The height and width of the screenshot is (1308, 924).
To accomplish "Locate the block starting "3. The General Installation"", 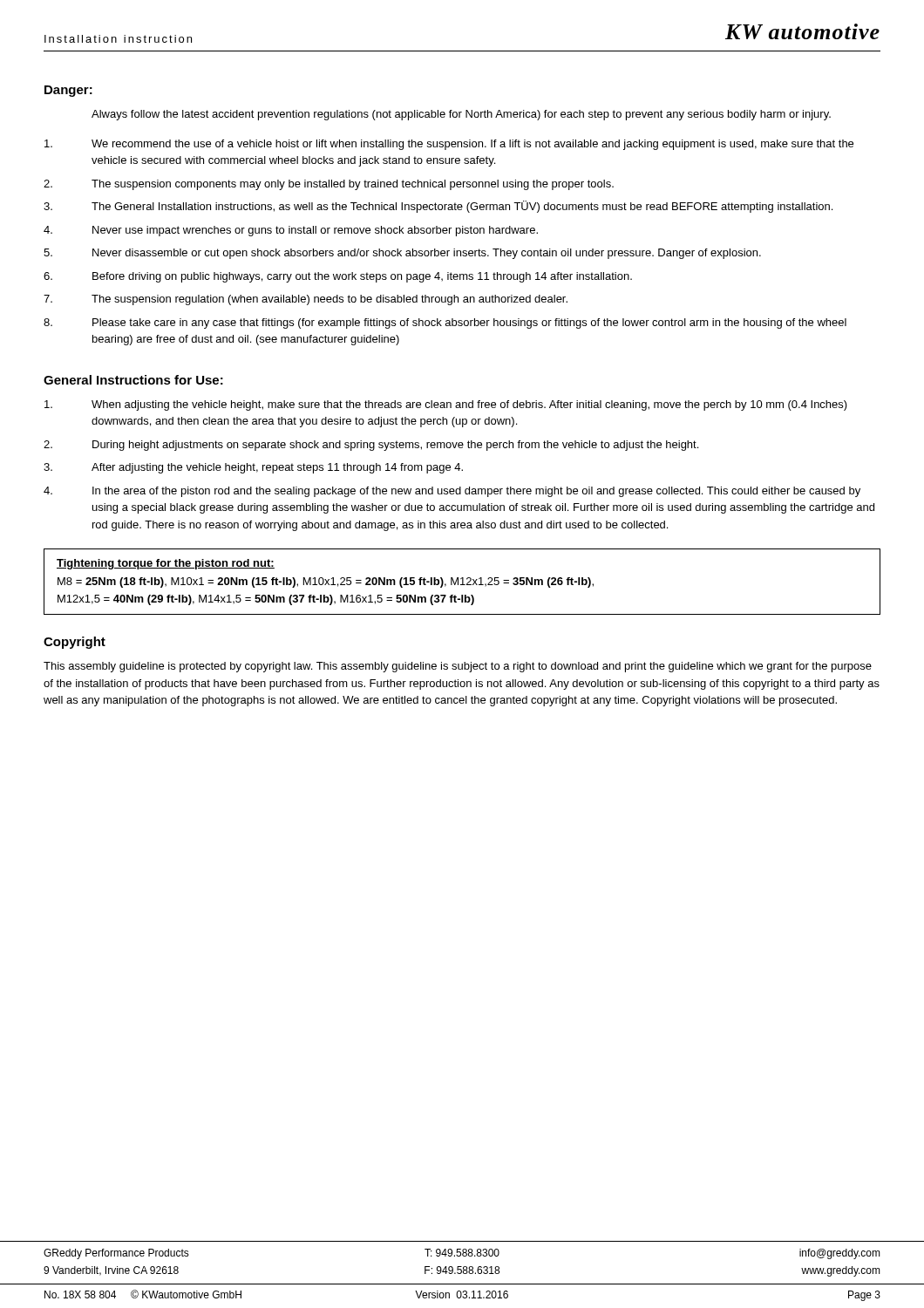I will click(x=462, y=206).
